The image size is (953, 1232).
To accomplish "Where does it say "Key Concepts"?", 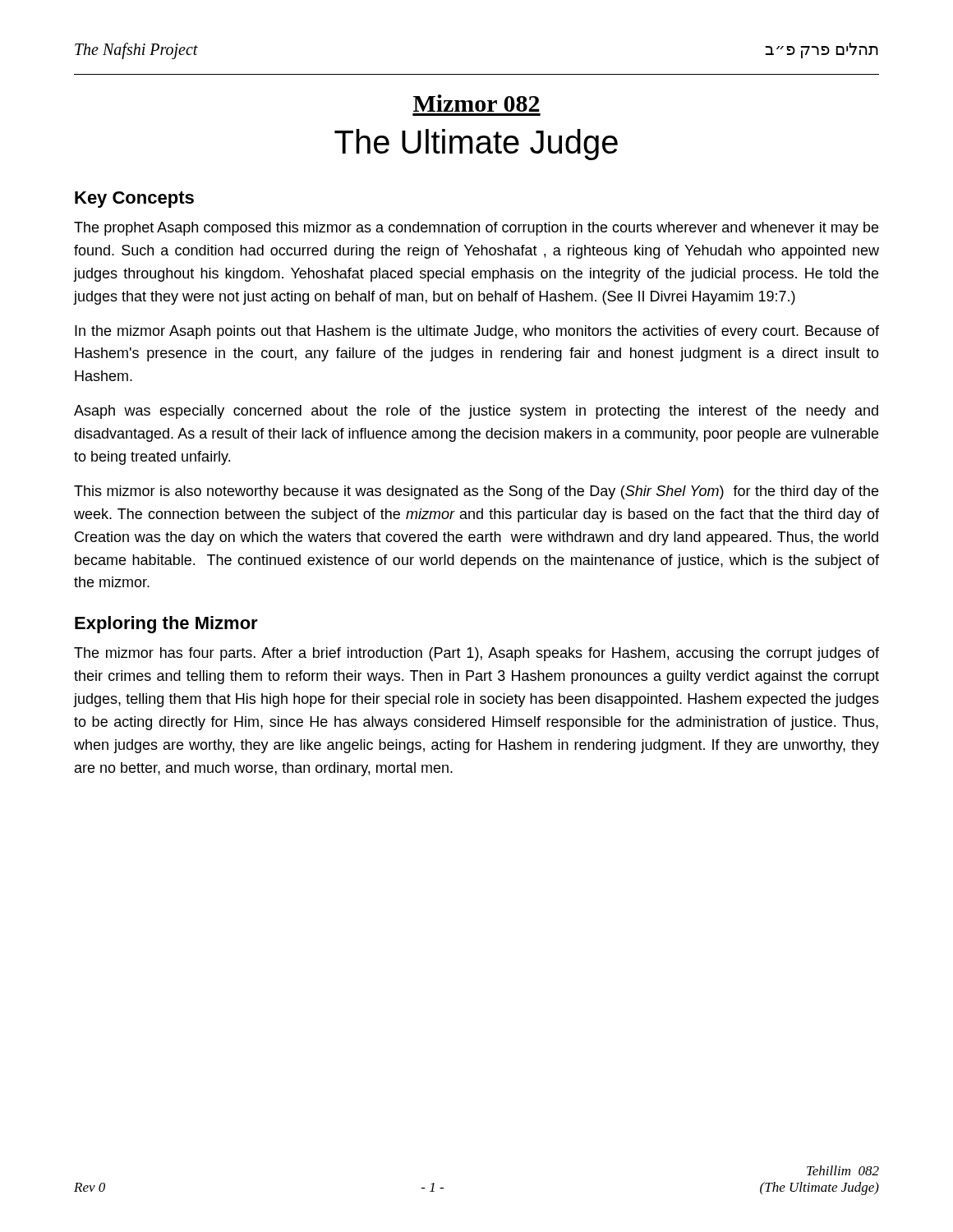I will point(134,198).
